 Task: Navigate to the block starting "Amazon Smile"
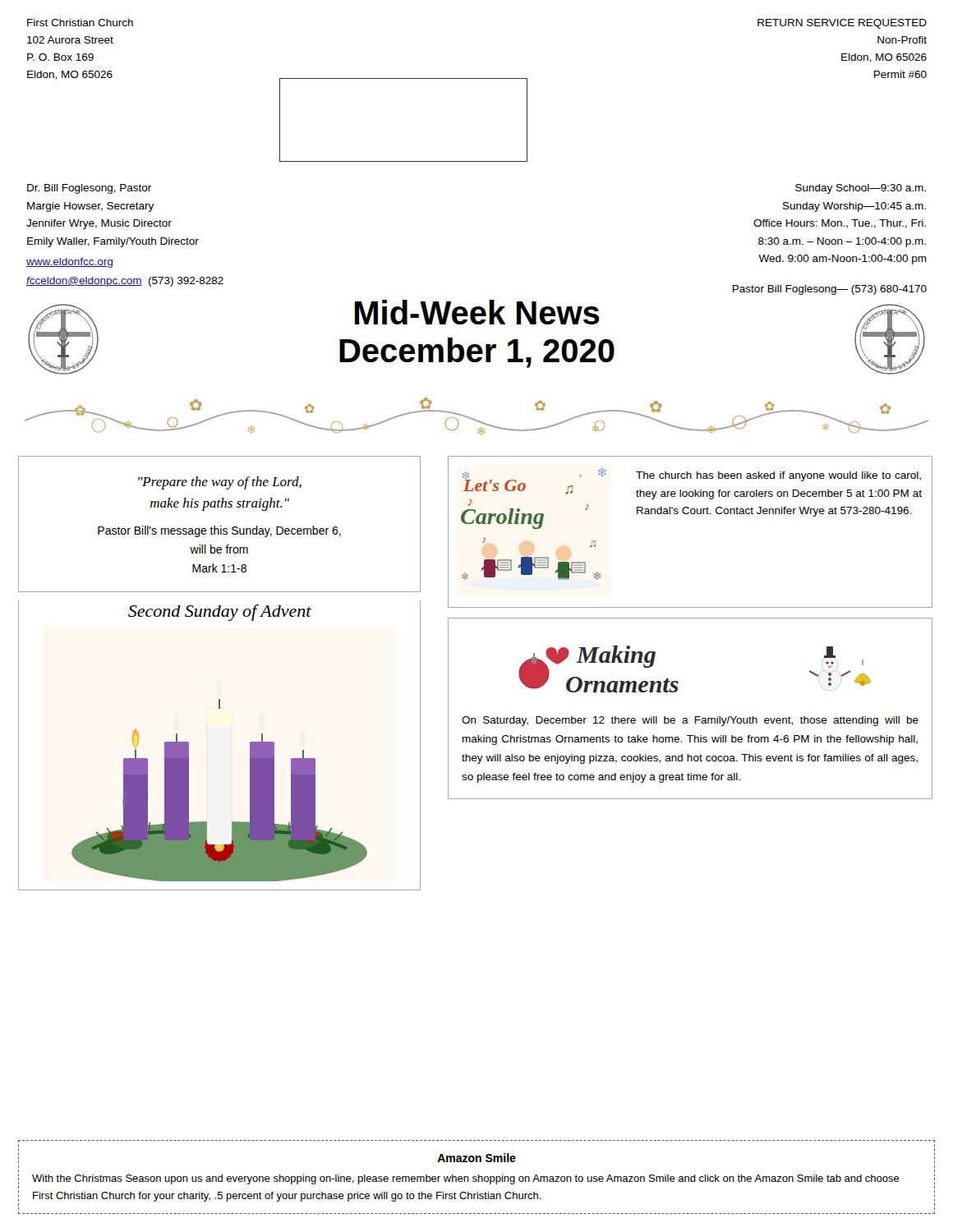(476, 1158)
